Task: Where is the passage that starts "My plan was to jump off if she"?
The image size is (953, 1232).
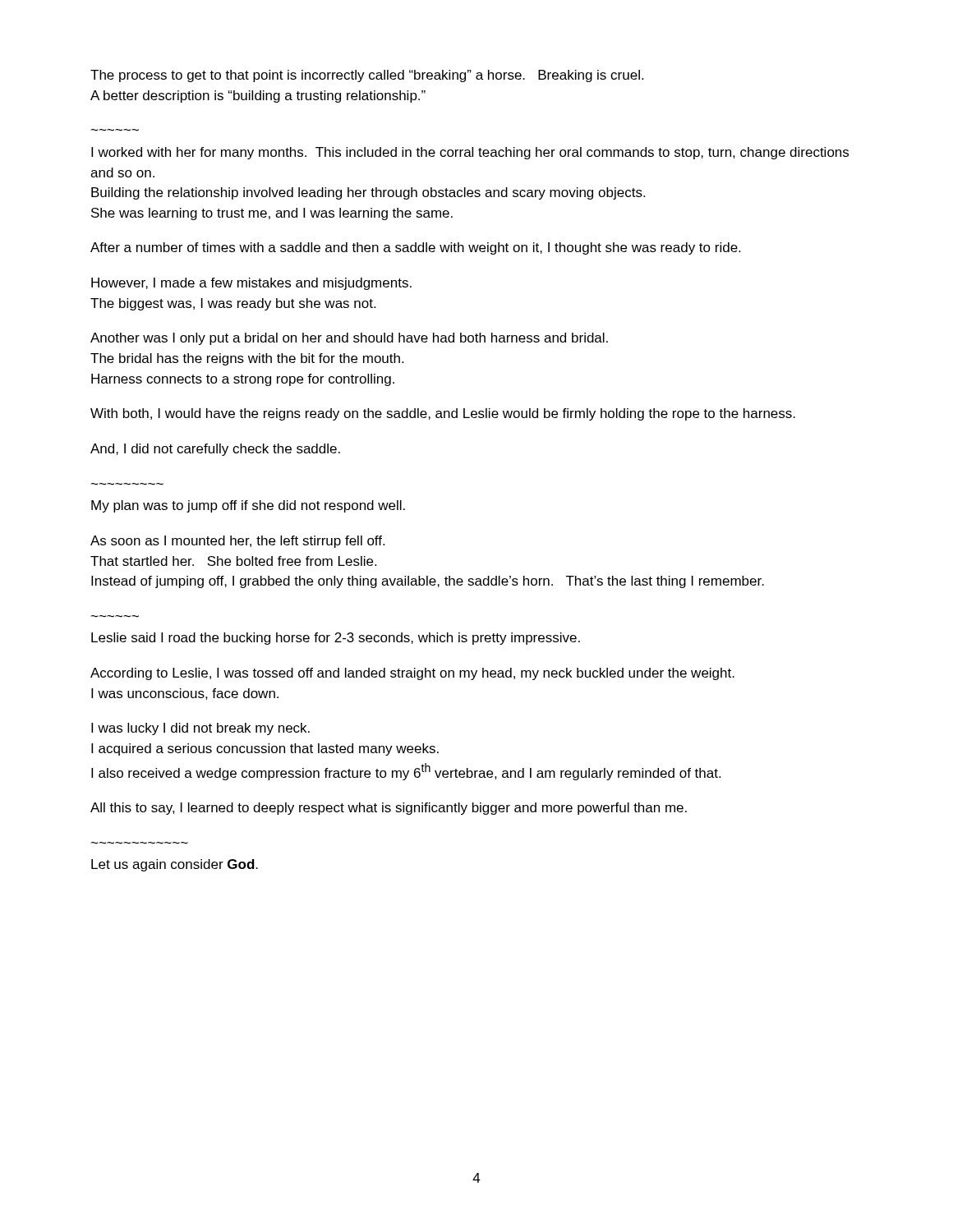Action: click(x=248, y=506)
